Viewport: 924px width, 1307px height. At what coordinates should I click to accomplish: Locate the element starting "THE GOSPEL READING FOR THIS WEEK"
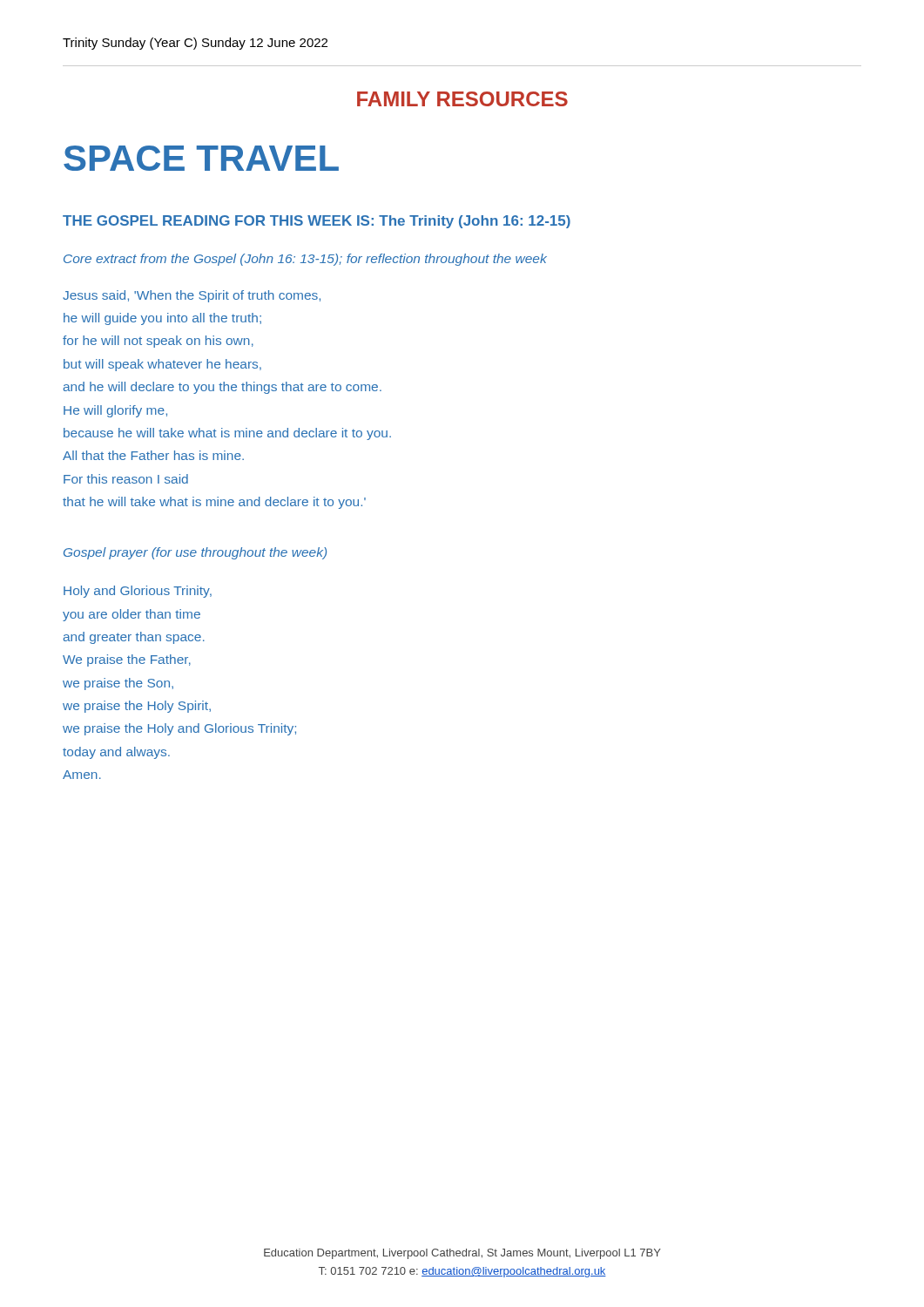[317, 221]
